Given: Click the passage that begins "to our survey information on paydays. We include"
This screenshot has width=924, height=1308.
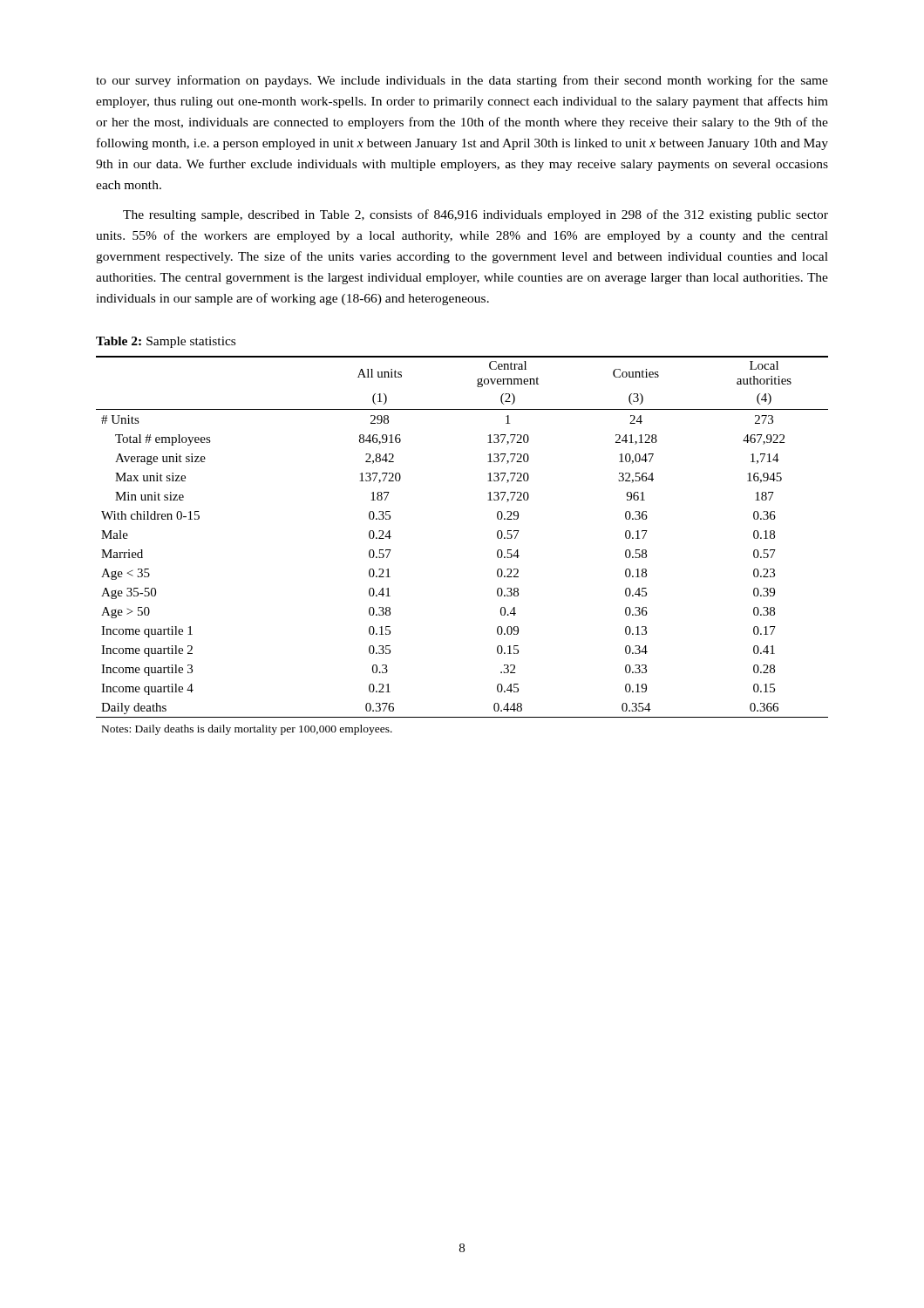Looking at the screenshot, I should pos(462,133).
